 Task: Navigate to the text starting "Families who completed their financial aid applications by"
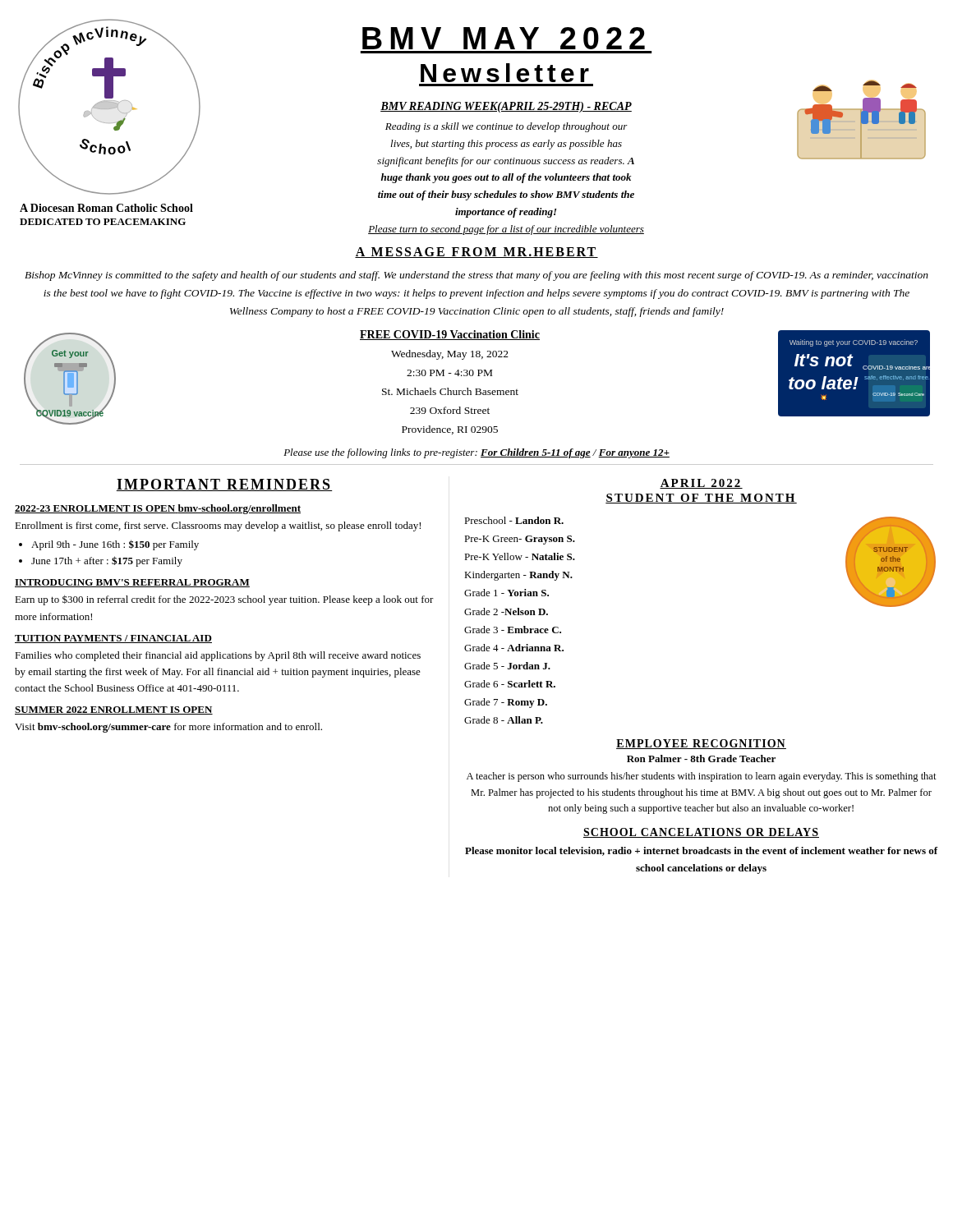[x=218, y=671]
